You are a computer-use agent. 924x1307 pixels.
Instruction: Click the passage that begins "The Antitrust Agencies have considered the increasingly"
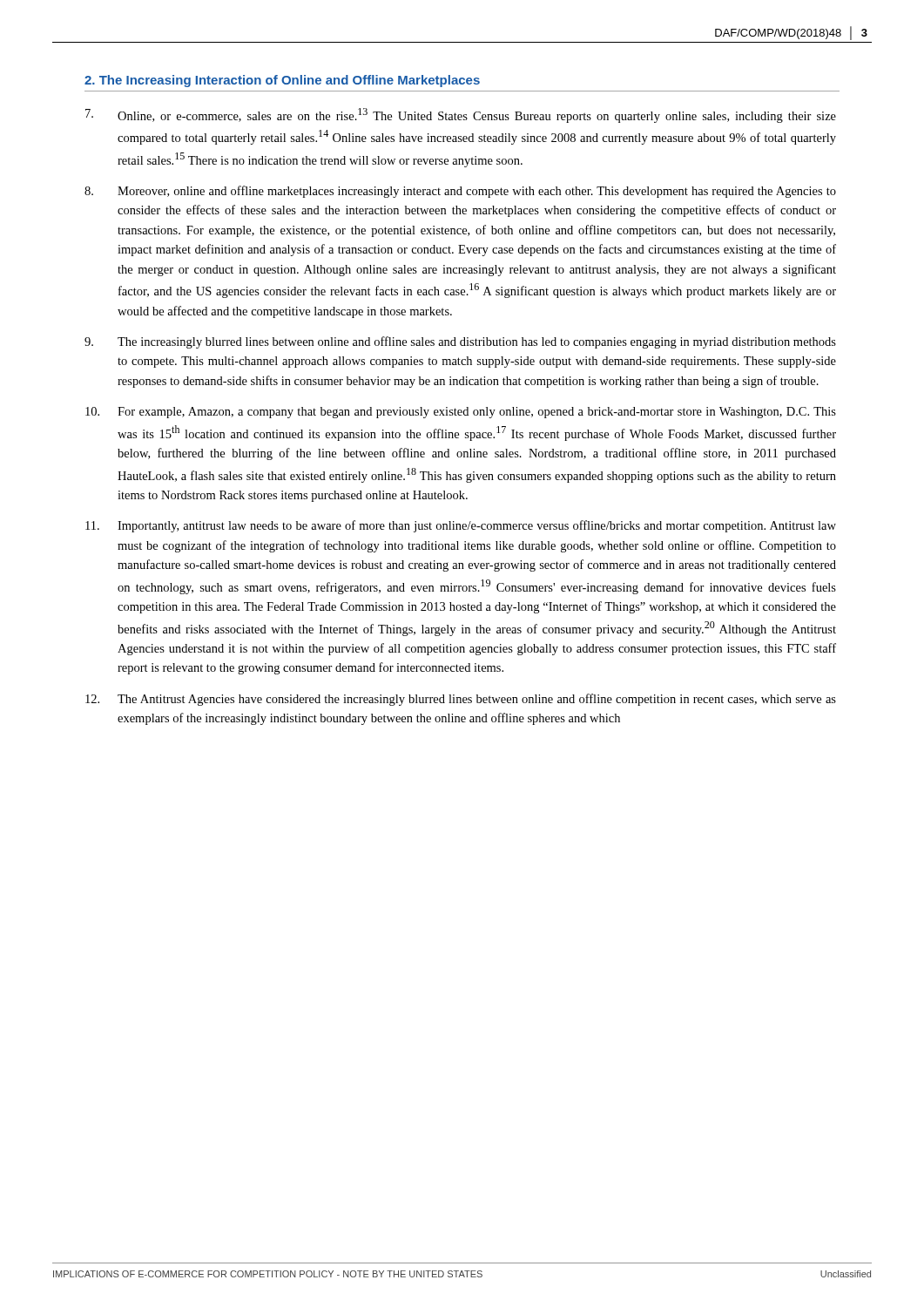[460, 709]
